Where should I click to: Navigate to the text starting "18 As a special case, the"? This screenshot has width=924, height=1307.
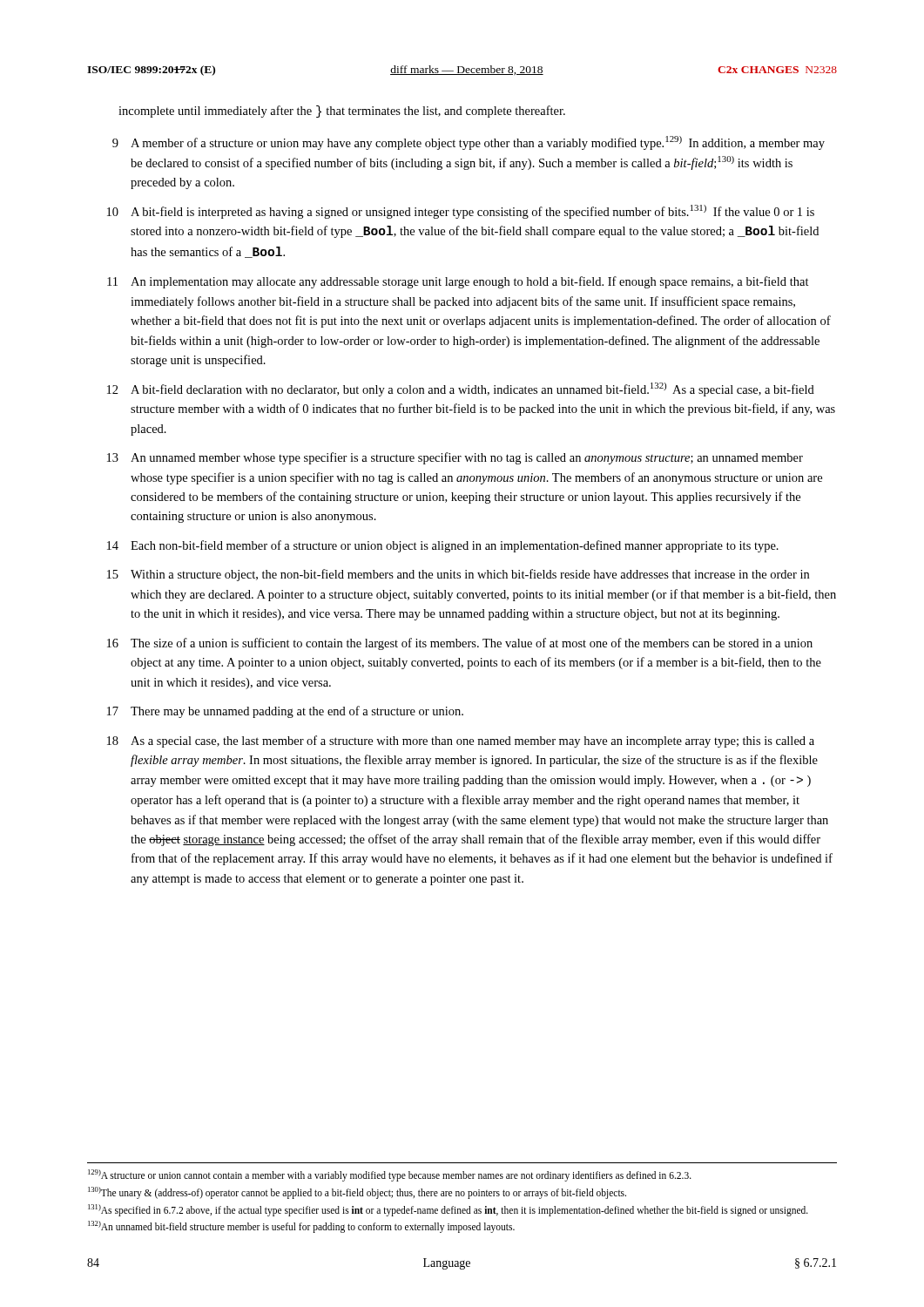point(462,809)
